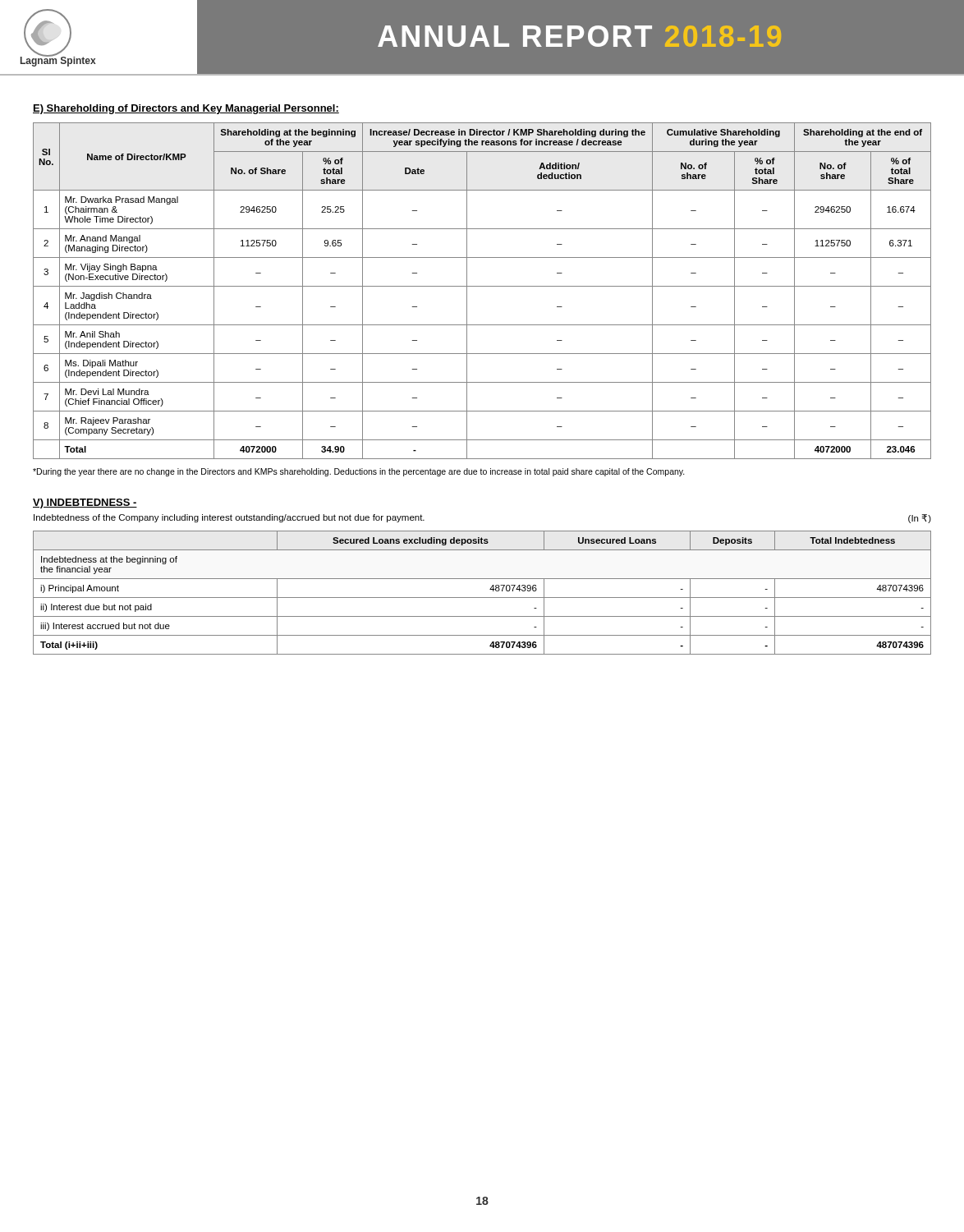Point to the block starting "During the year"
This screenshot has height=1232, width=964.
[359, 471]
